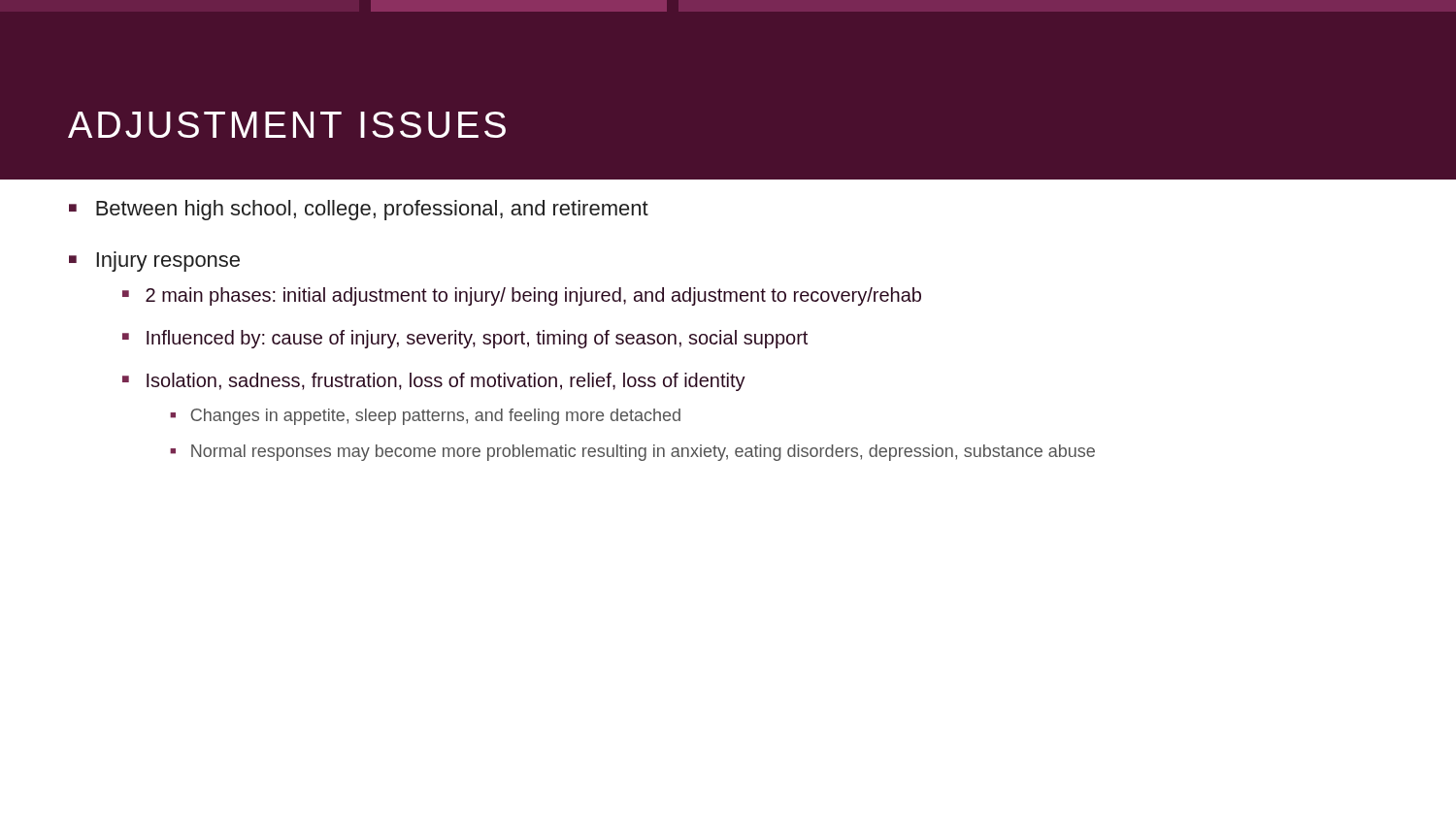The height and width of the screenshot is (819, 1456).
Task: Select the block starting "■ 2 main"
Action: tap(764, 295)
